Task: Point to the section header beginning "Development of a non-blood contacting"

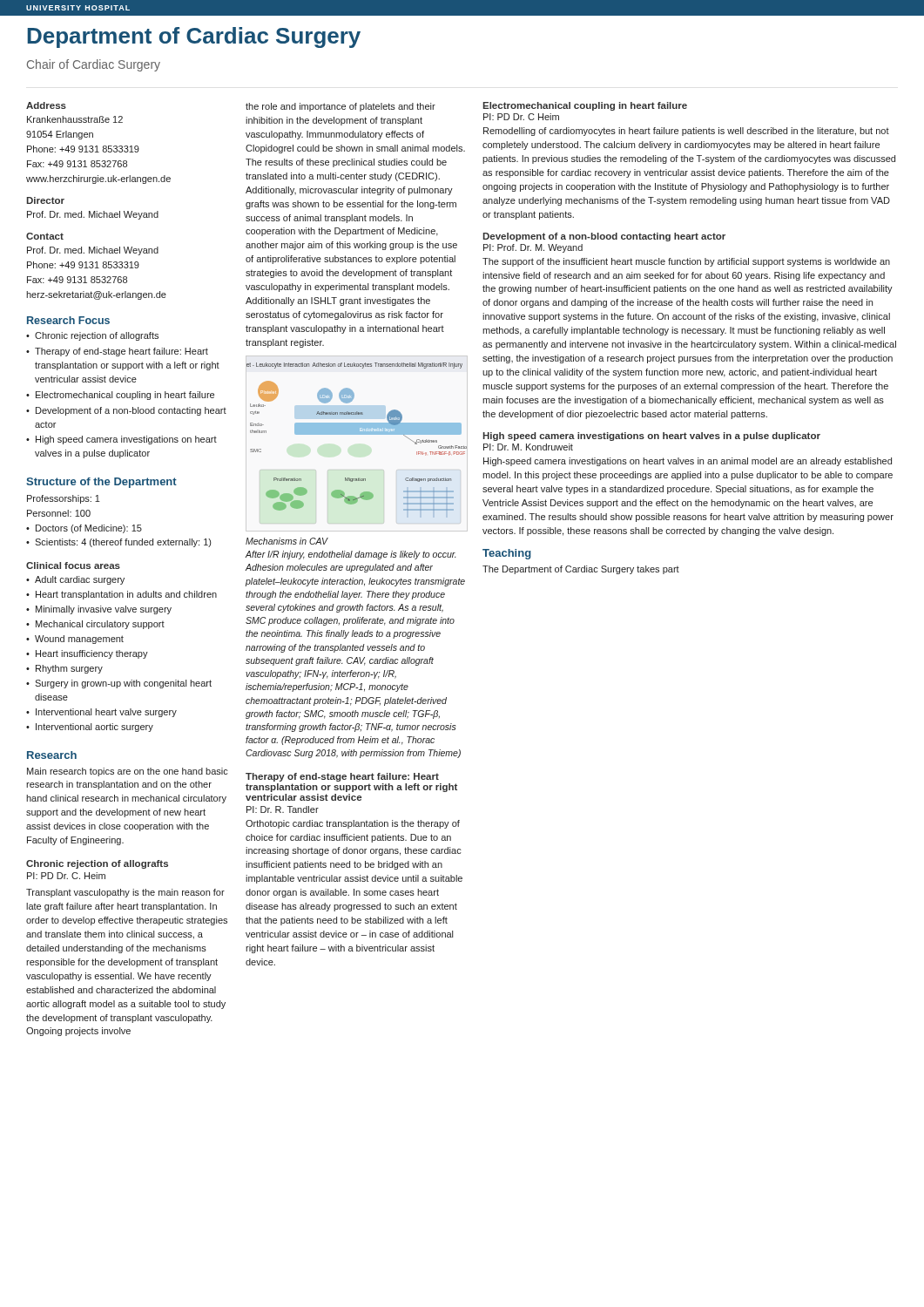Action: [604, 236]
